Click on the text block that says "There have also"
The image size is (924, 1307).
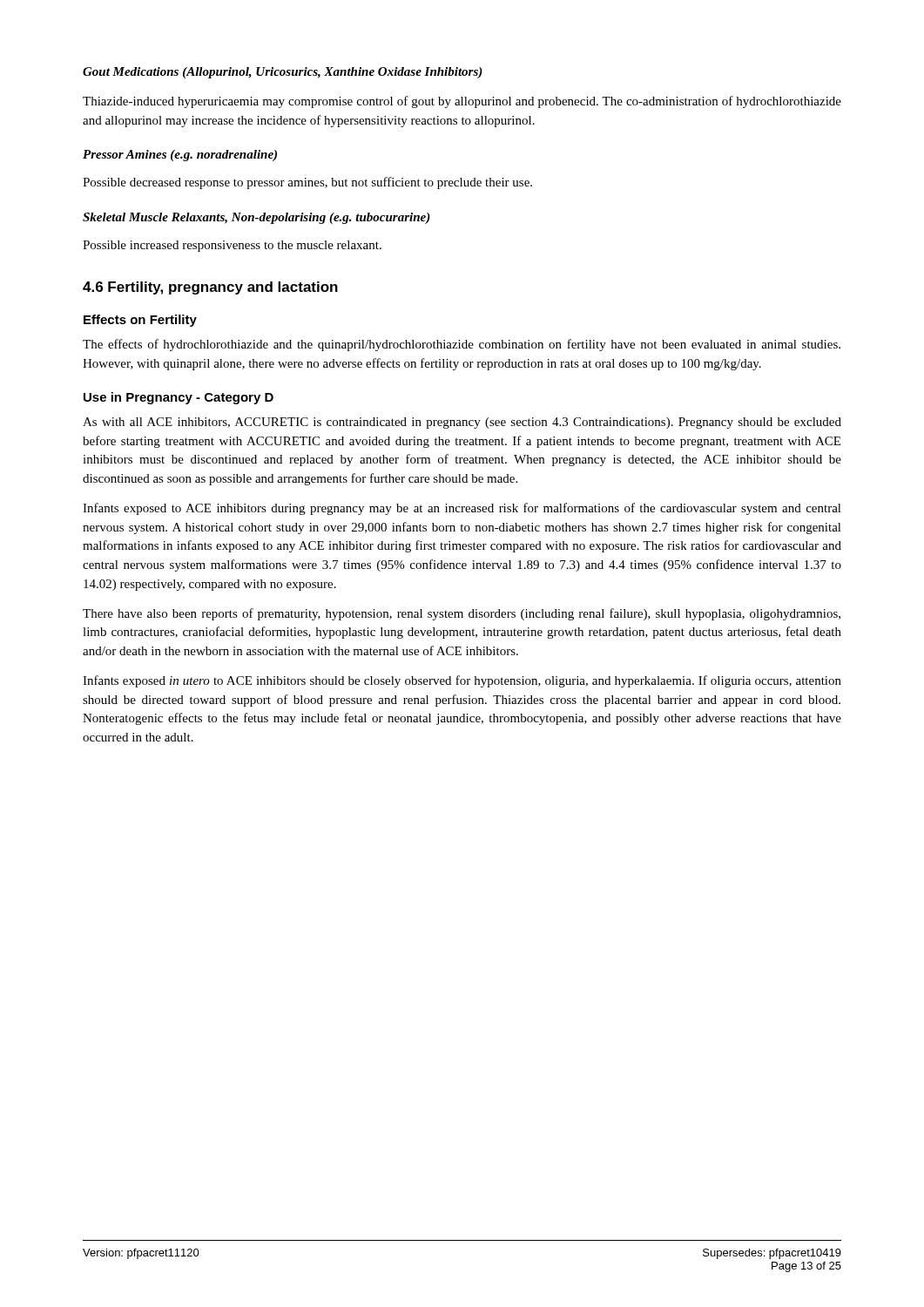[462, 633]
